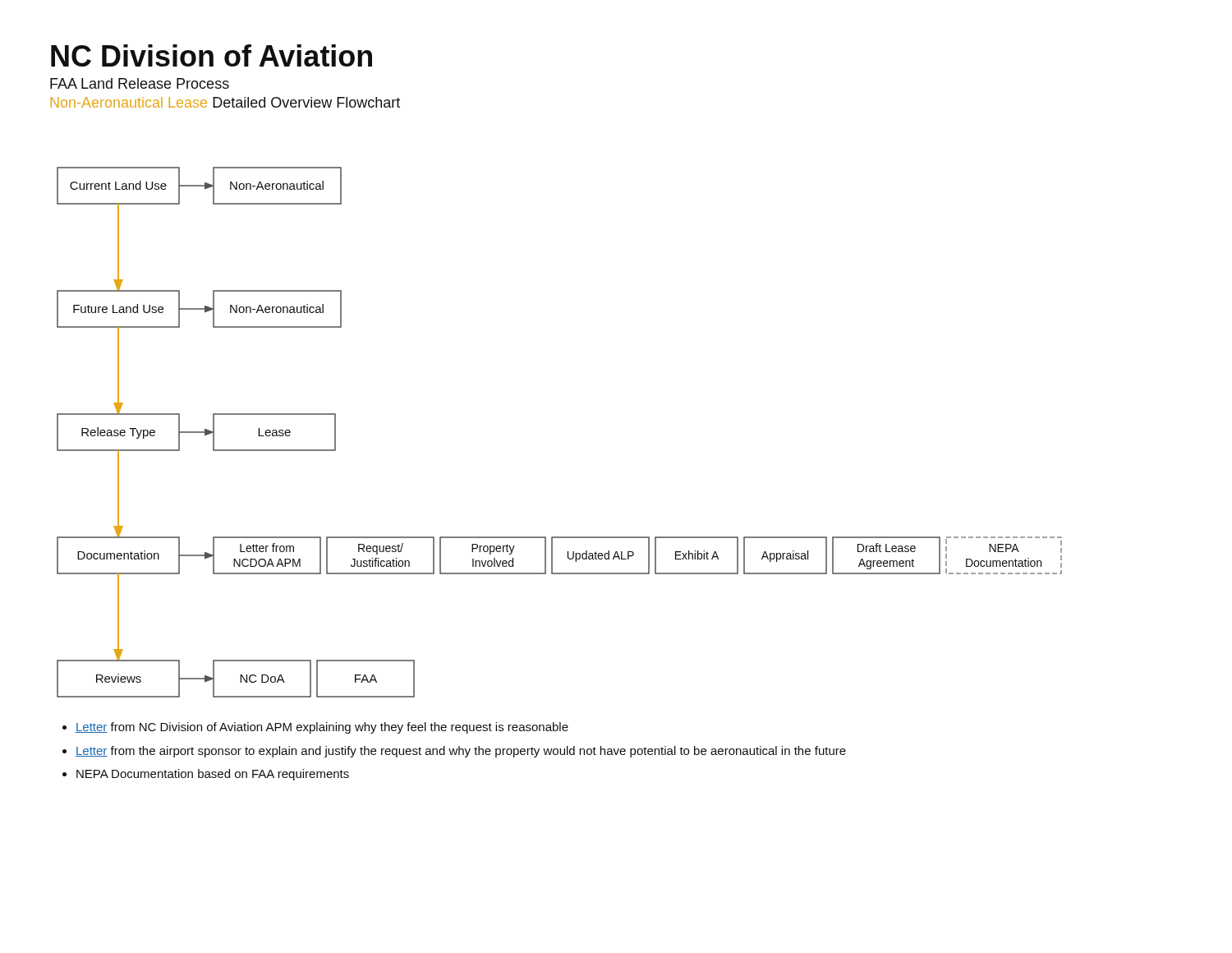Click the passage that begins "Letter from the airport sponsor"
Screen dimensions: 953x1232
[461, 750]
